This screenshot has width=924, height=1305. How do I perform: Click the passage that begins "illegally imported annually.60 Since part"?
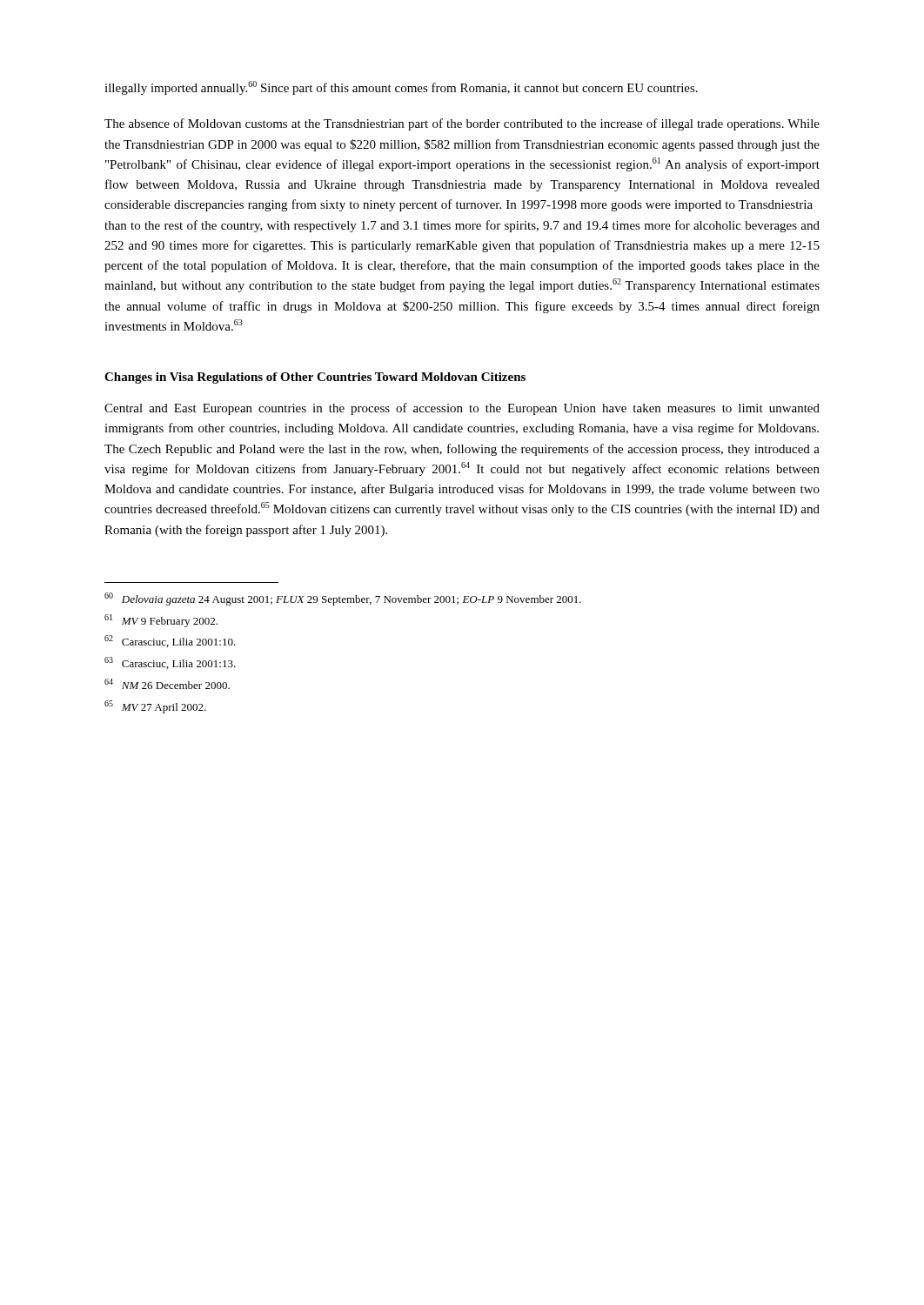click(x=401, y=87)
